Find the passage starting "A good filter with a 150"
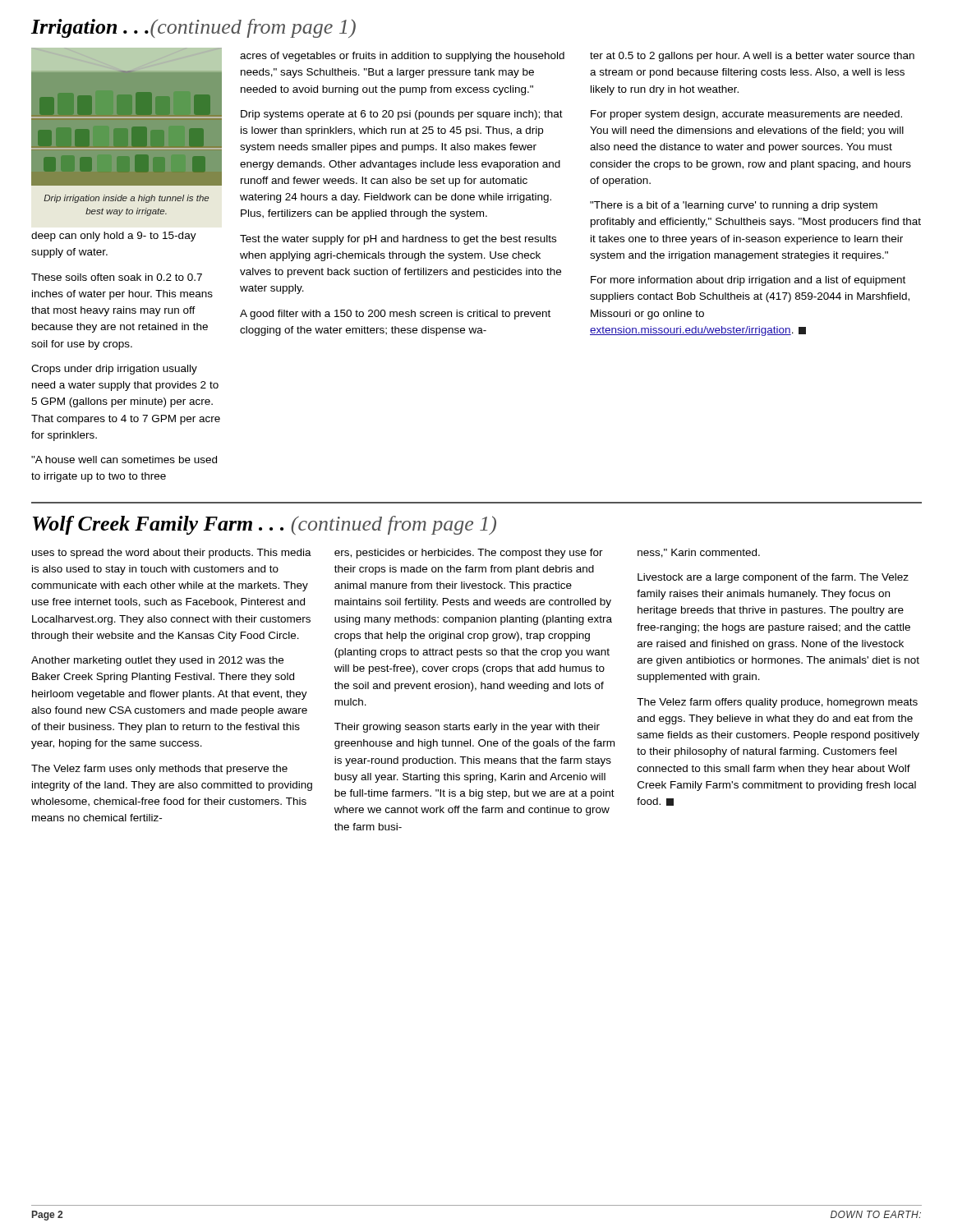953x1232 pixels. pyautogui.click(x=406, y=322)
